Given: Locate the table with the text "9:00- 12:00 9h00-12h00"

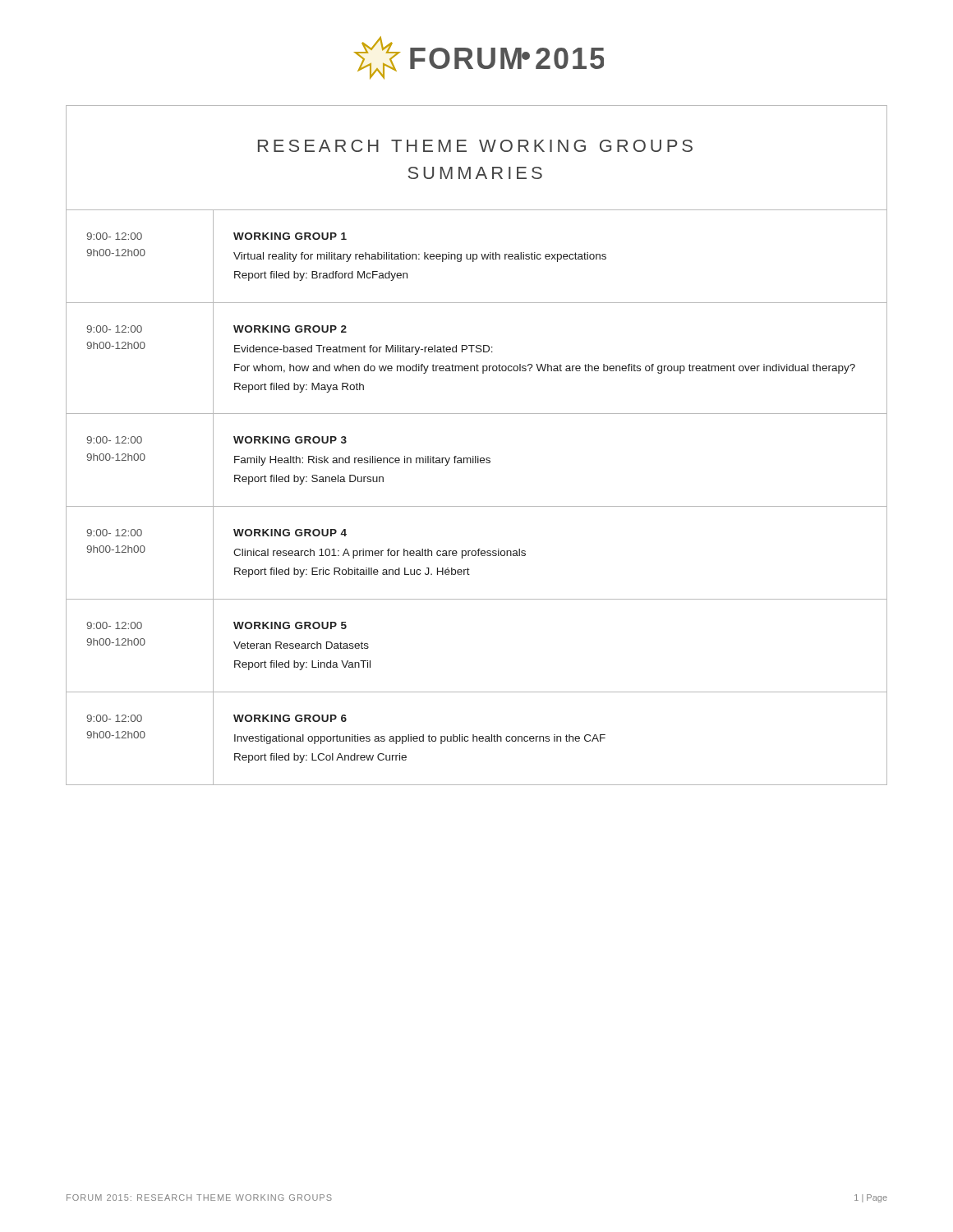Looking at the screenshot, I should [x=476, y=497].
